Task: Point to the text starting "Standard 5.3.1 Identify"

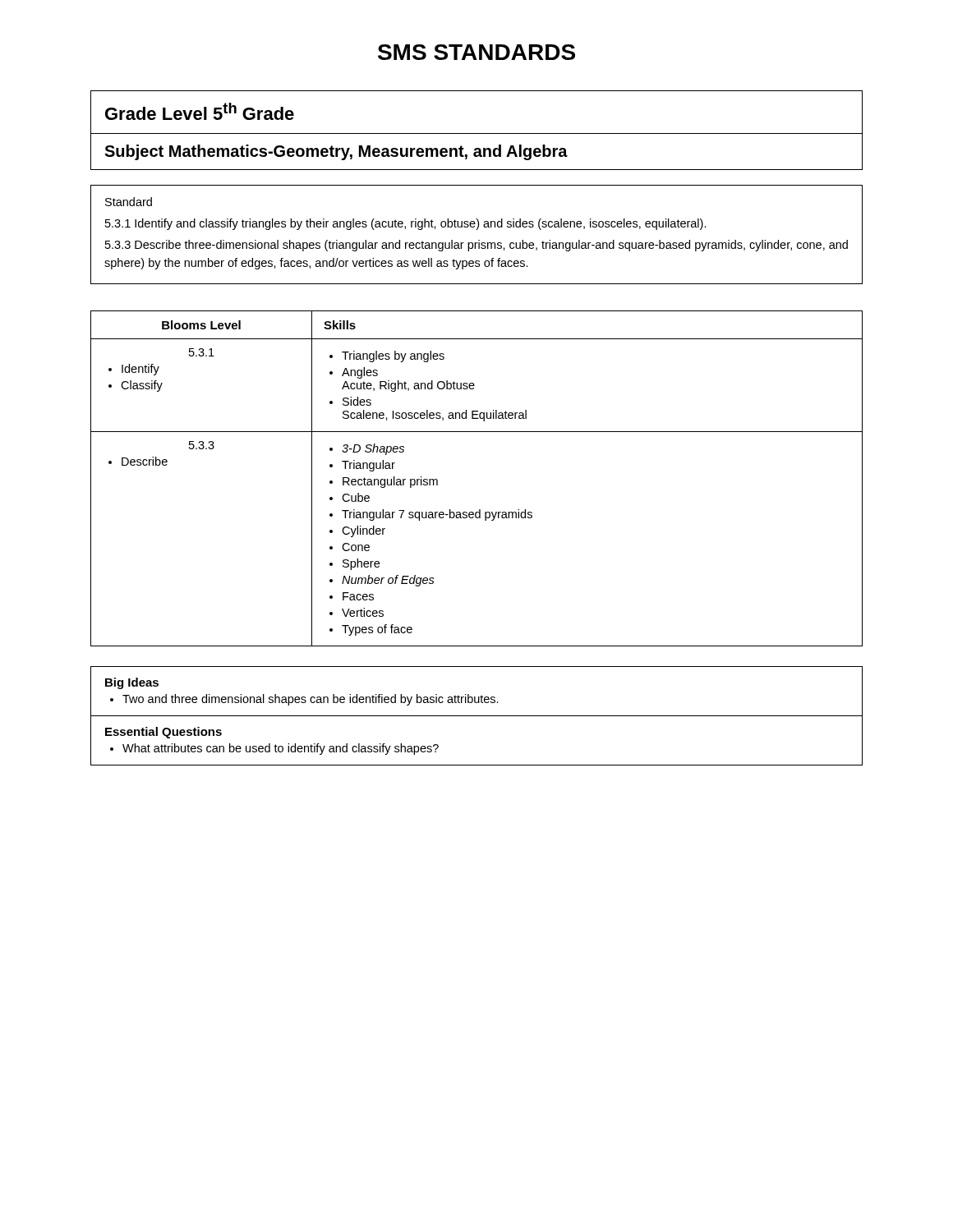Action: tap(476, 233)
